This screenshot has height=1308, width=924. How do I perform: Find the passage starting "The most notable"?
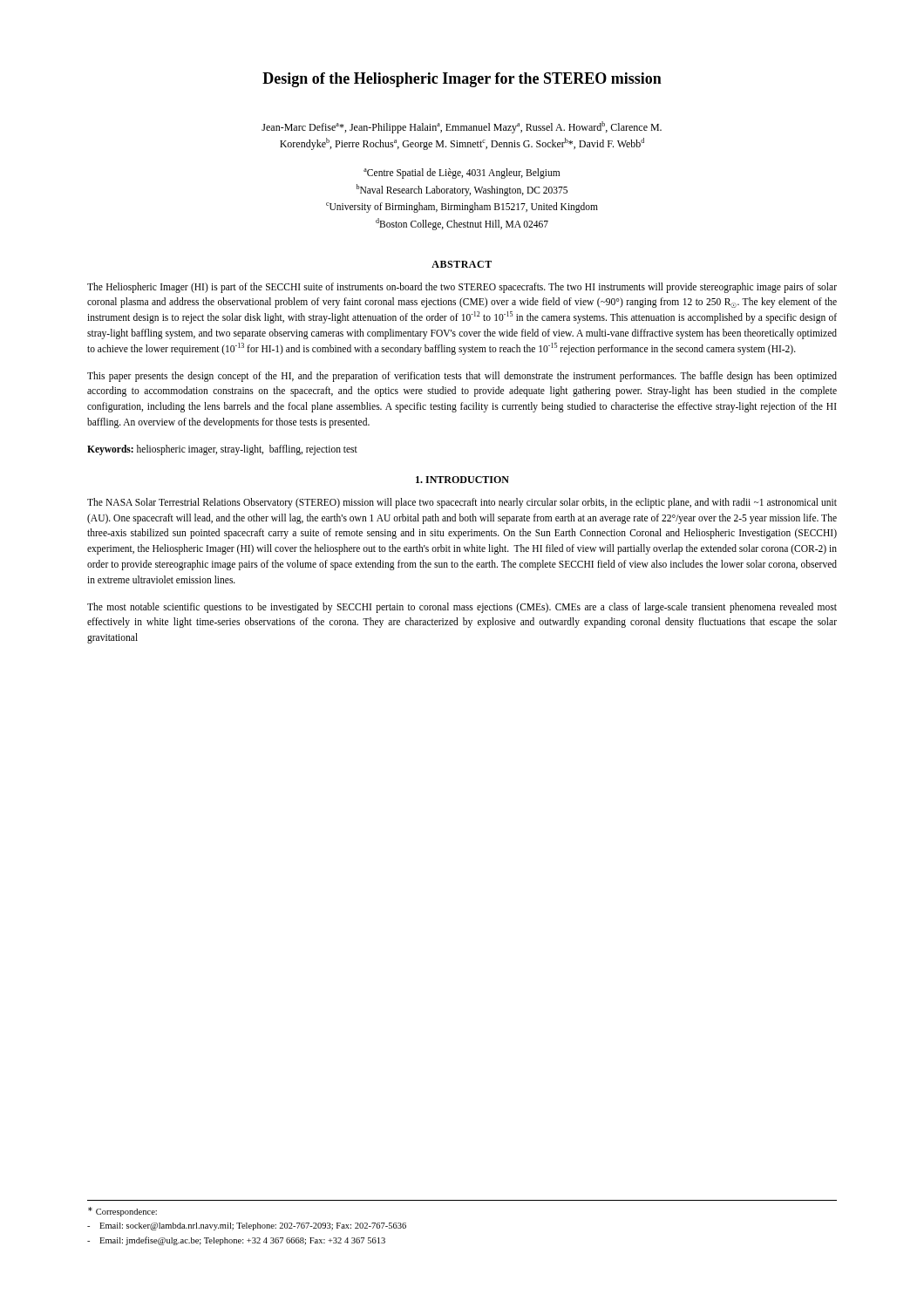click(x=462, y=622)
